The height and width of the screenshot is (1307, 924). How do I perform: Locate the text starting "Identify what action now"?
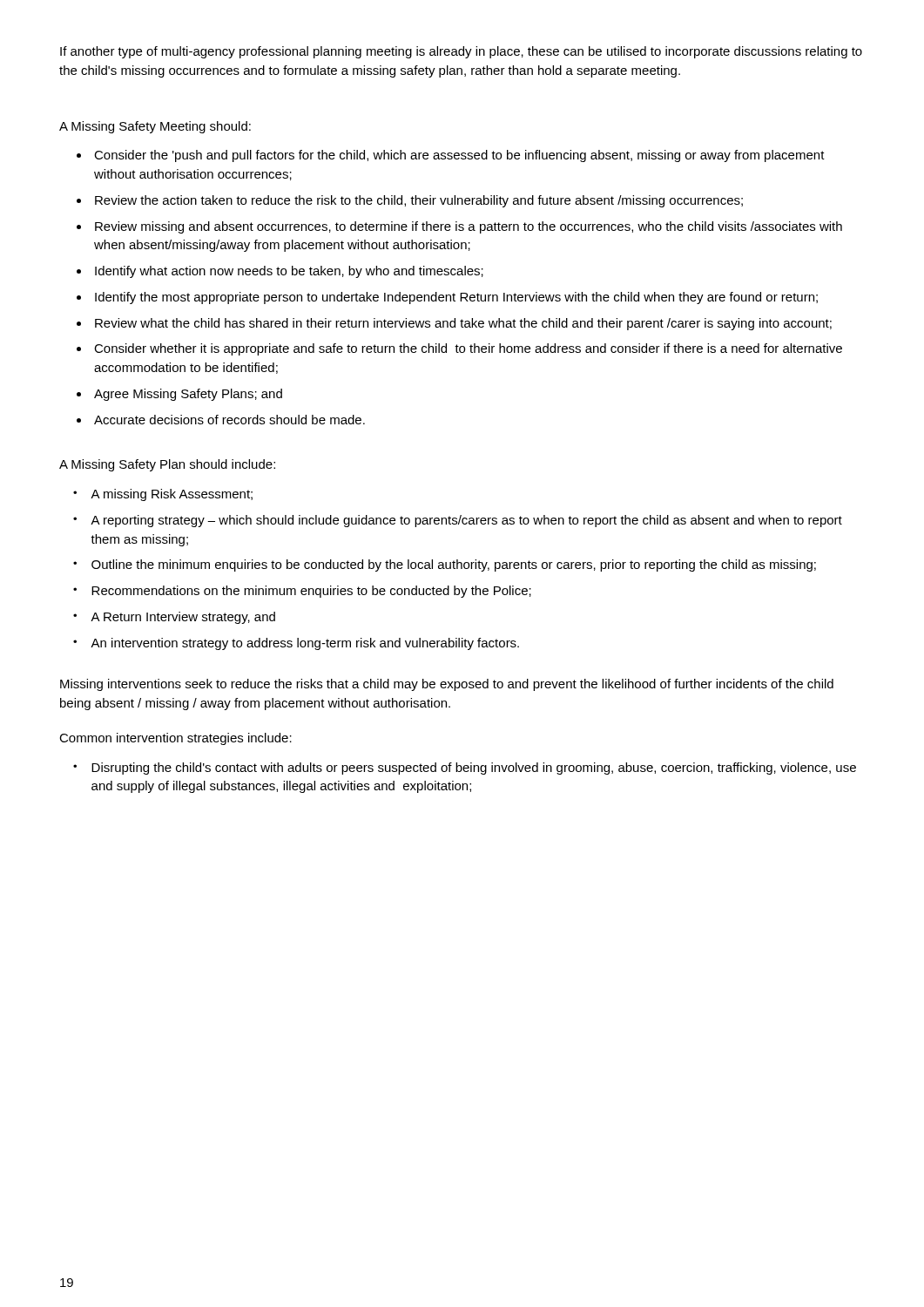coord(289,271)
